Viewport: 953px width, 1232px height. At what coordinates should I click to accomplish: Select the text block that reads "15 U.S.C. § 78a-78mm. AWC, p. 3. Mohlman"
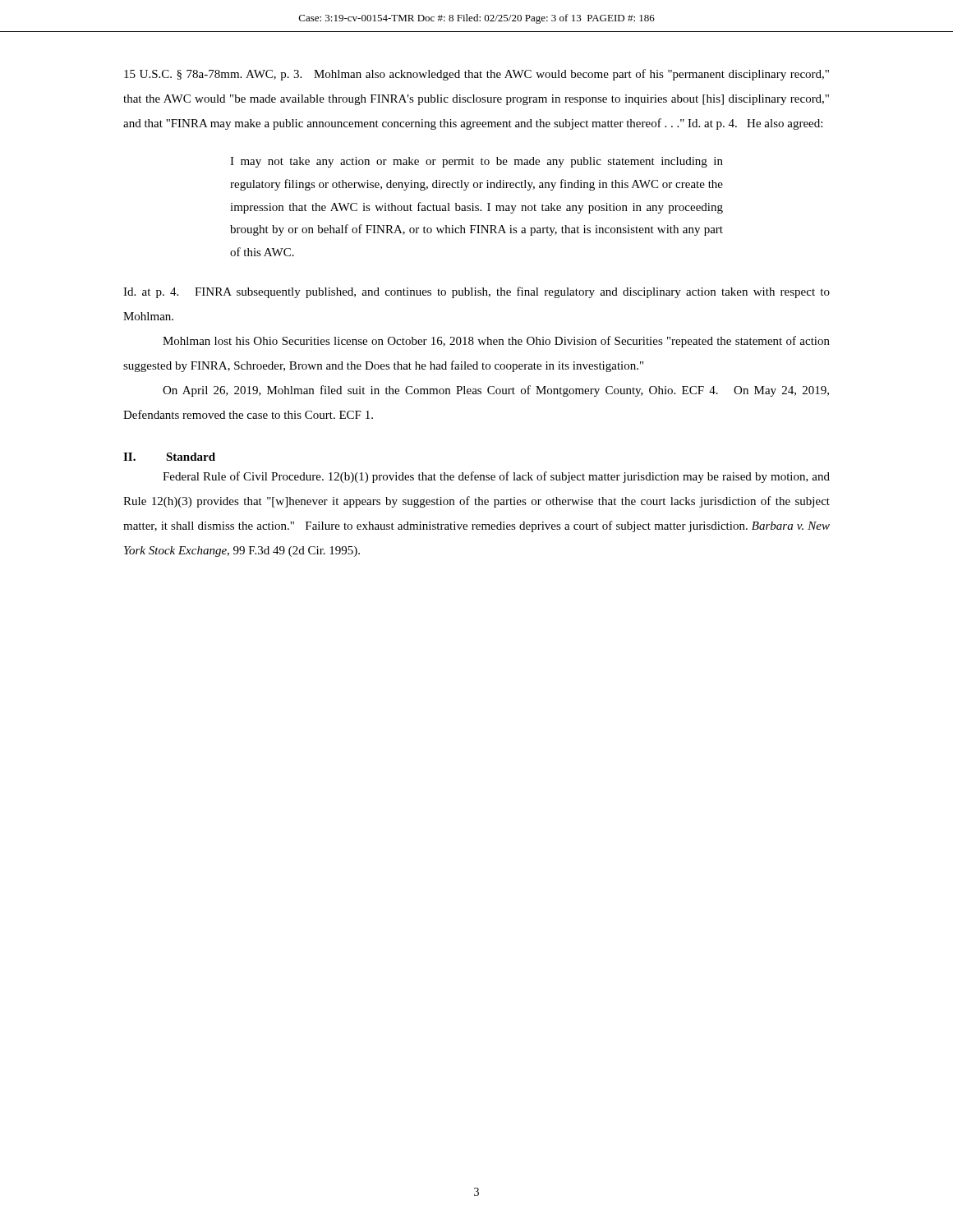476,99
